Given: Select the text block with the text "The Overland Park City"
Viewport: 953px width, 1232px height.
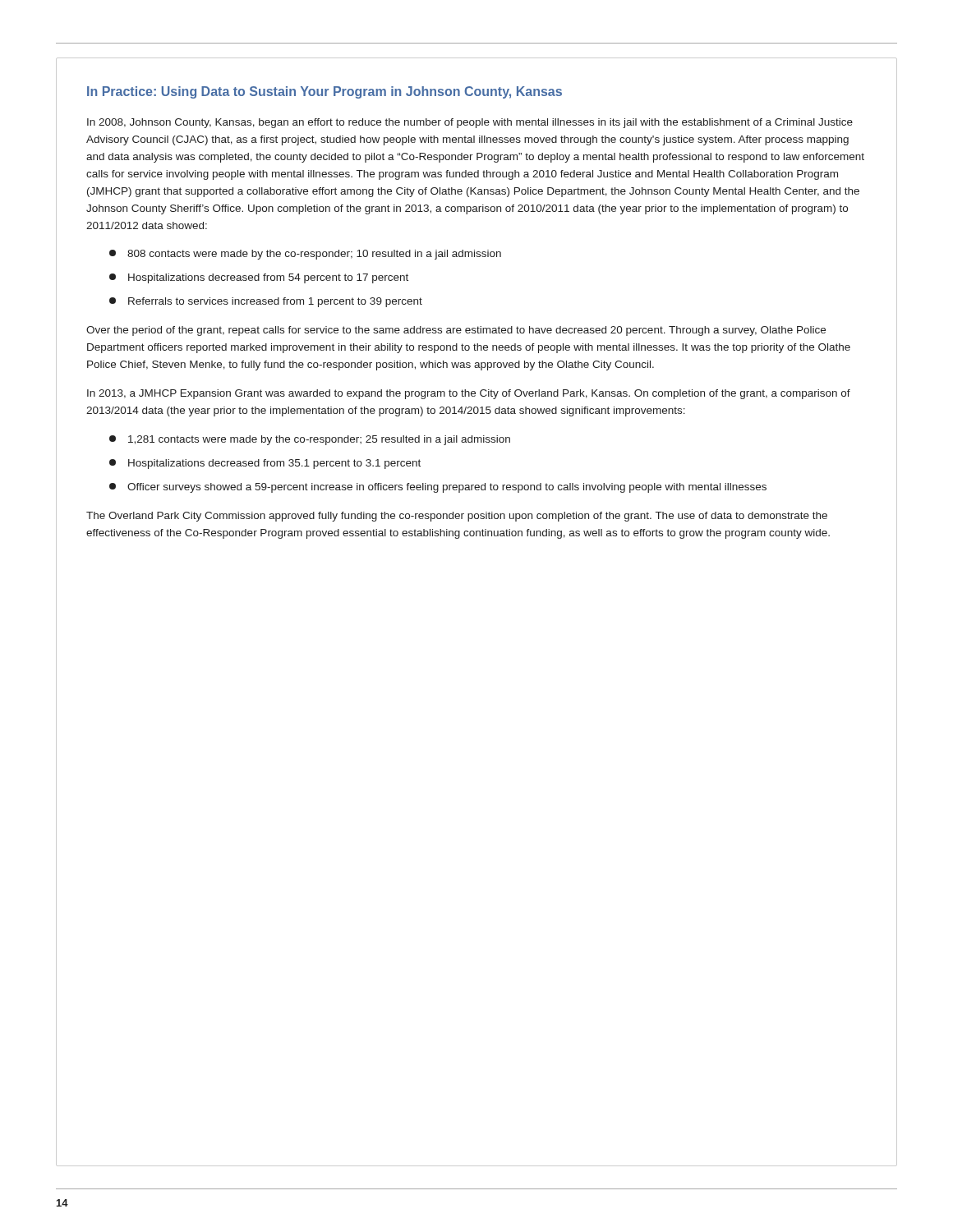Looking at the screenshot, I should (476, 524).
